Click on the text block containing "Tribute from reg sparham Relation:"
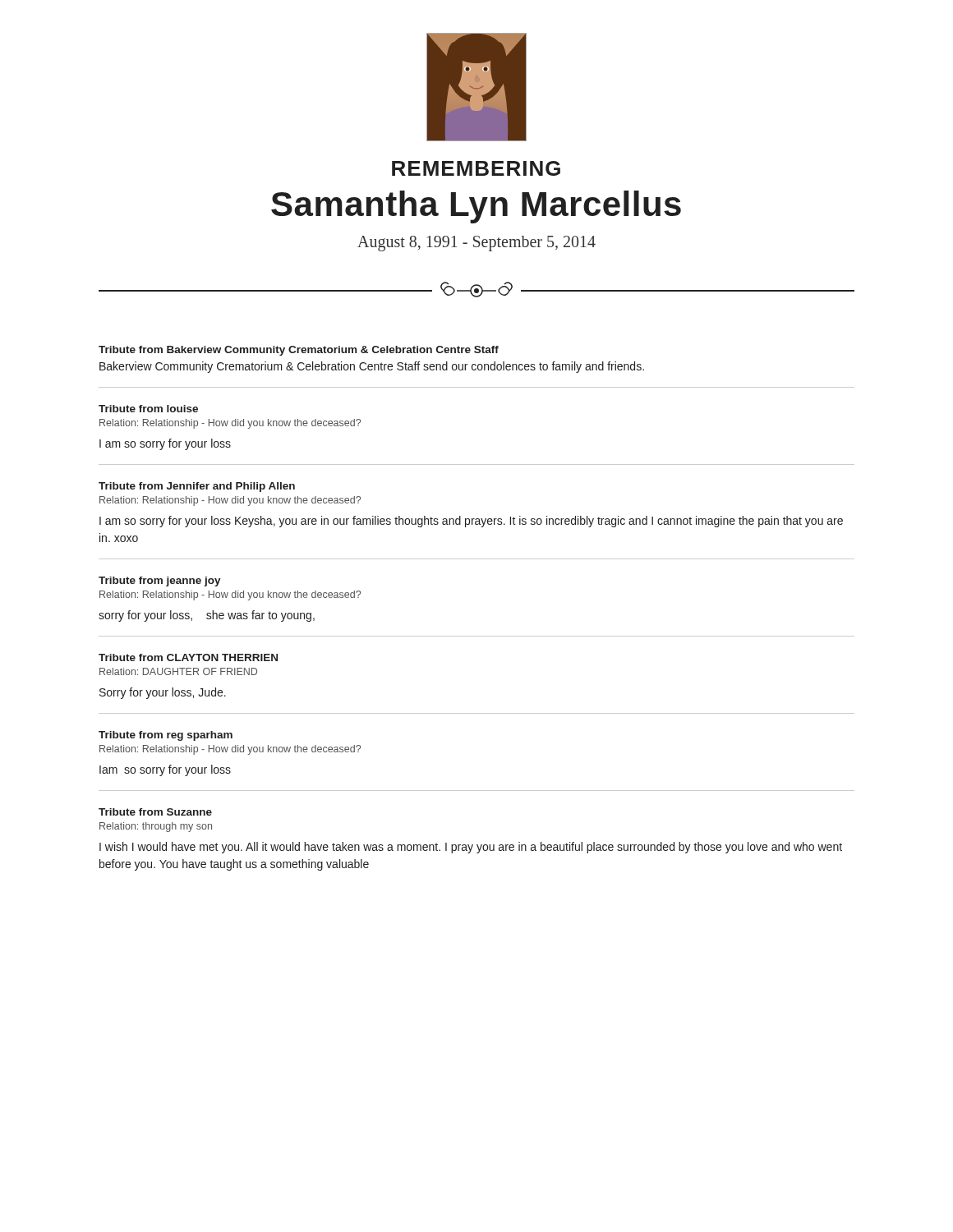 166,736
